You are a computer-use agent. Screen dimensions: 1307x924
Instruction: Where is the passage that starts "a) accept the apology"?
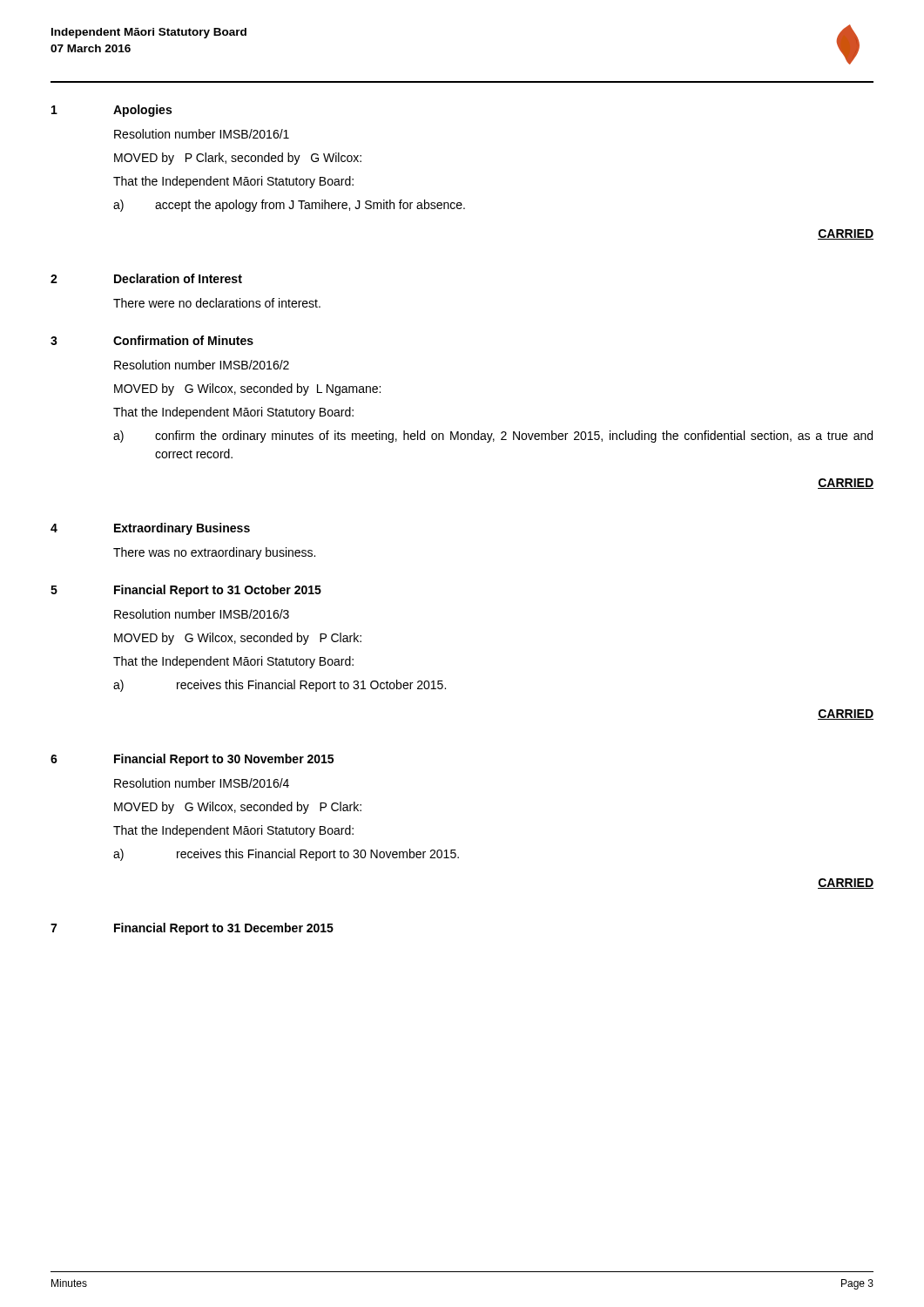(289, 206)
